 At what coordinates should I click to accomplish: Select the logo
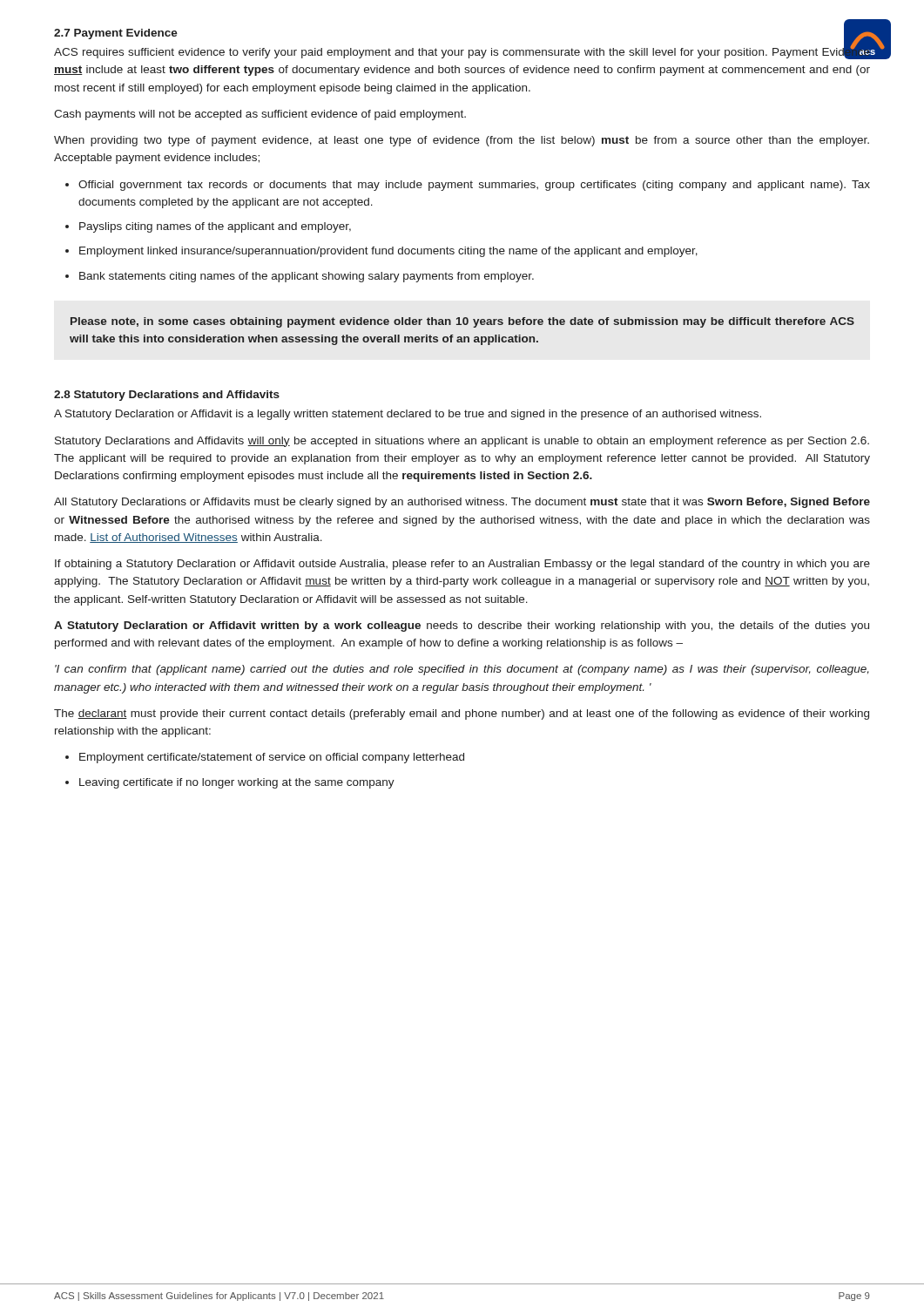tap(867, 41)
